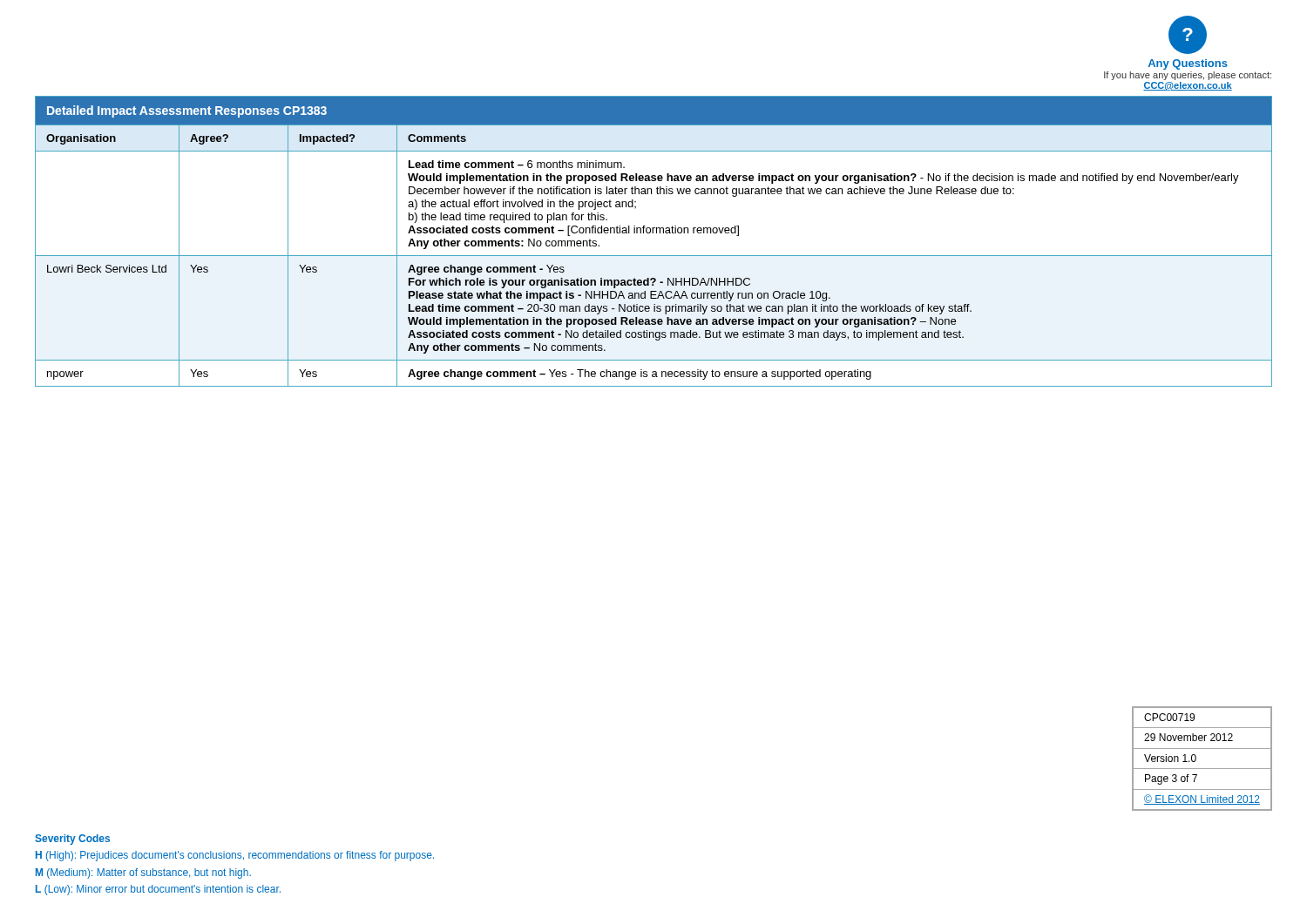Viewport: 1307px width, 924px height.
Task: Find the text block that reads "Severity Codes H (High): Prejudices document's conclusions,"
Action: point(235,865)
